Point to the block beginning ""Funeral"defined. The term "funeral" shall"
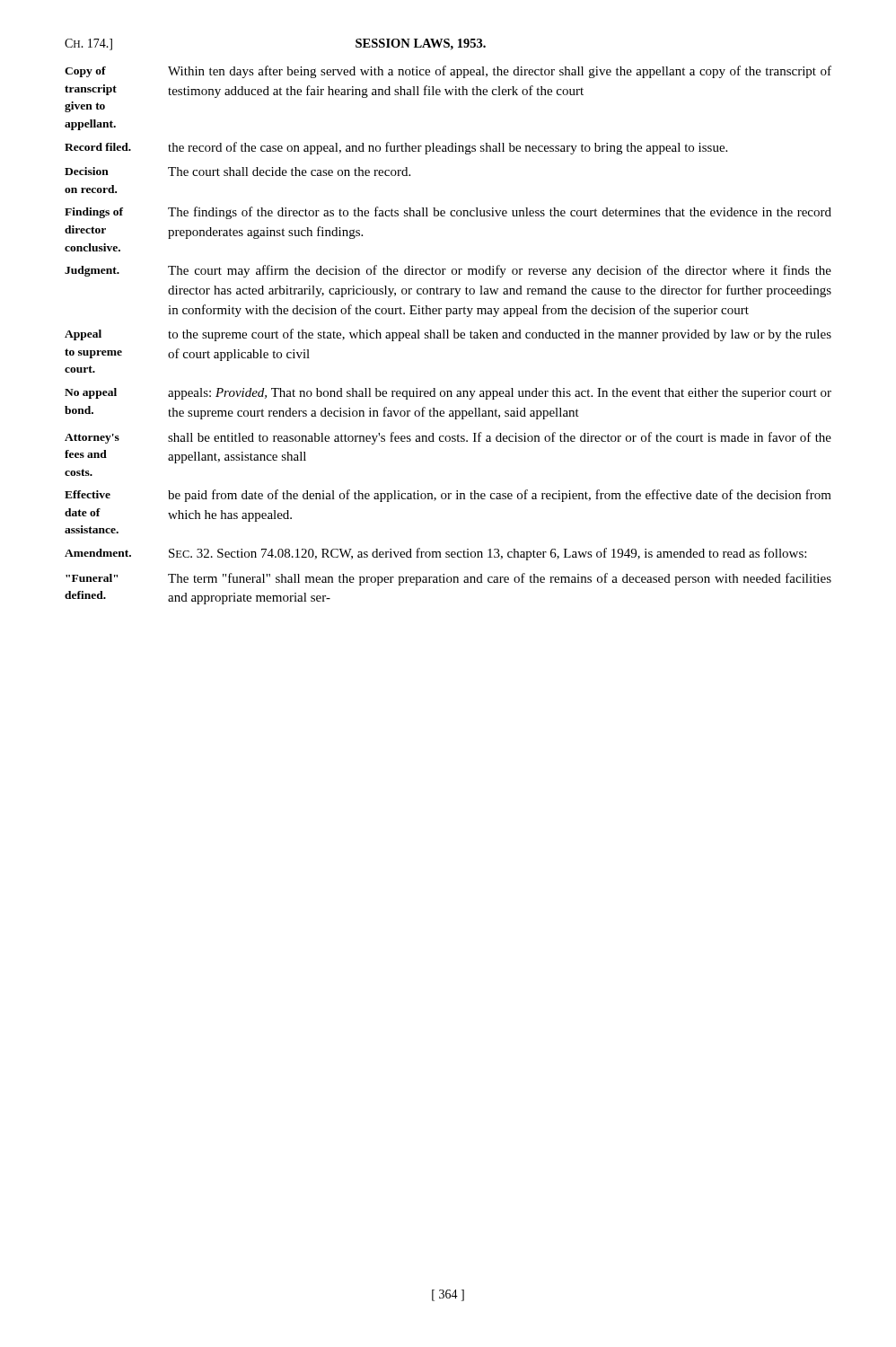The height and width of the screenshot is (1347, 896). click(448, 589)
